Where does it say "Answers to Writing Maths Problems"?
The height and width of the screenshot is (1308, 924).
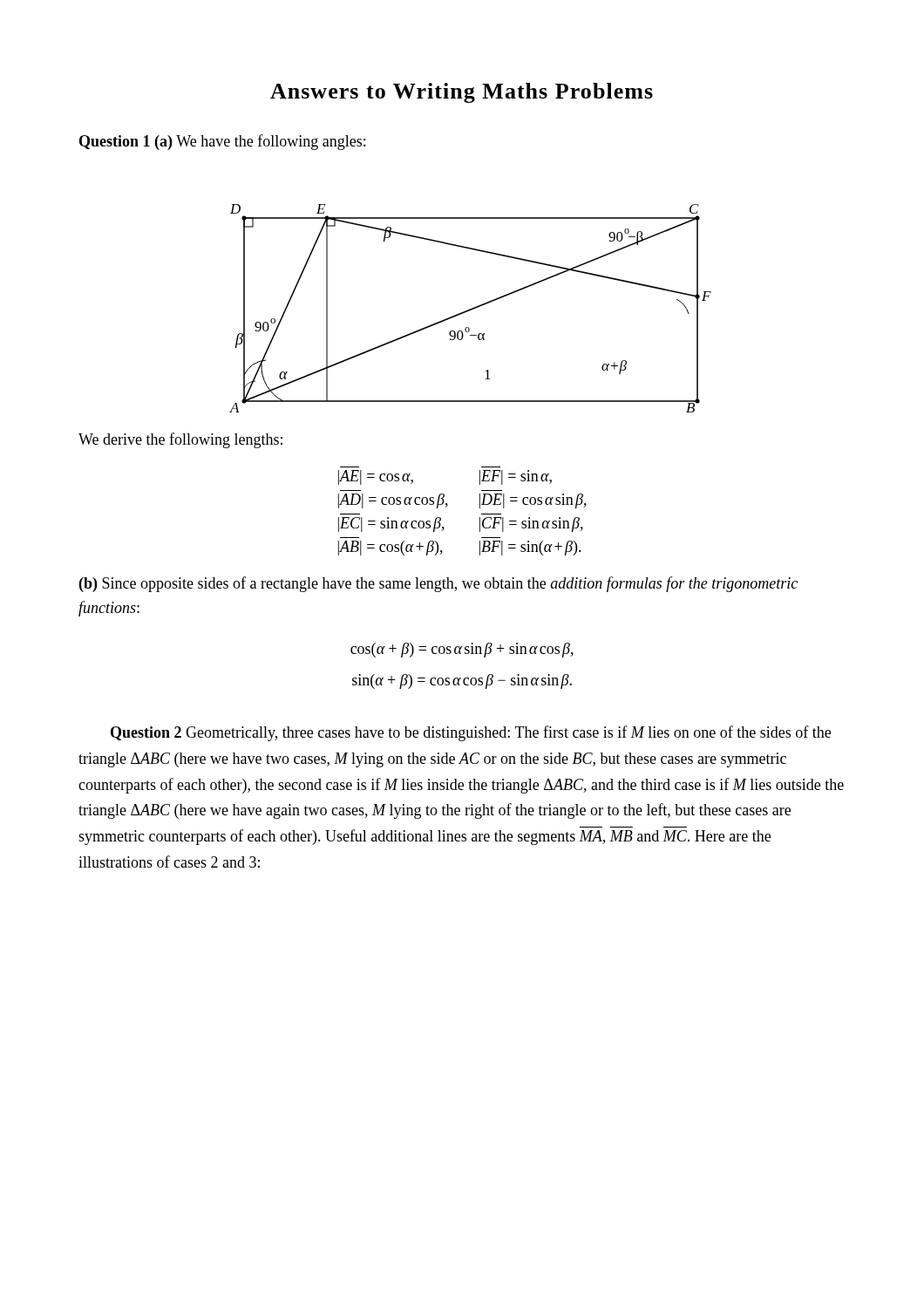(462, 92)
